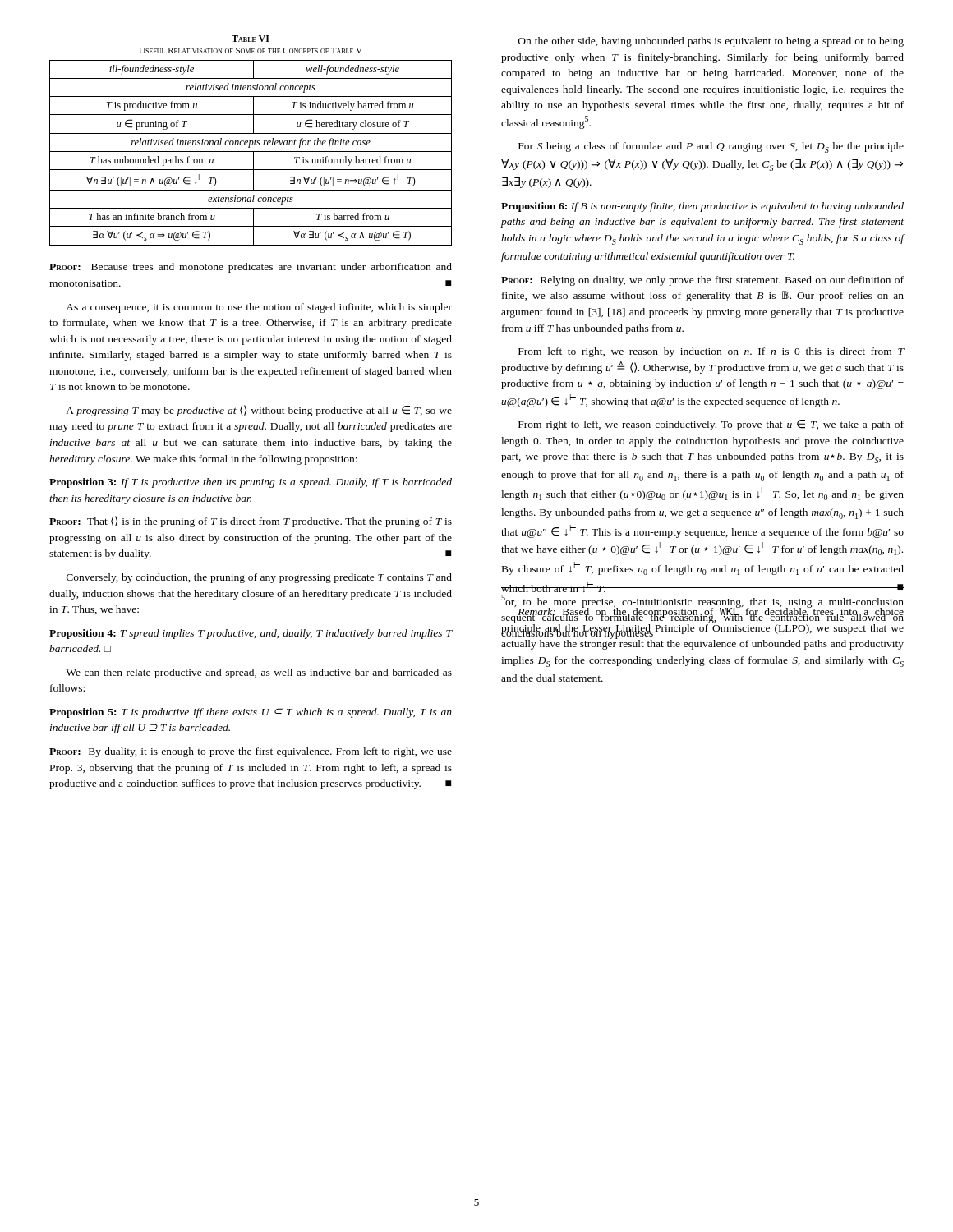Where is the passage that starts "Proposition 5: T"?
The image size is (953, 1232).
point(251,720)
